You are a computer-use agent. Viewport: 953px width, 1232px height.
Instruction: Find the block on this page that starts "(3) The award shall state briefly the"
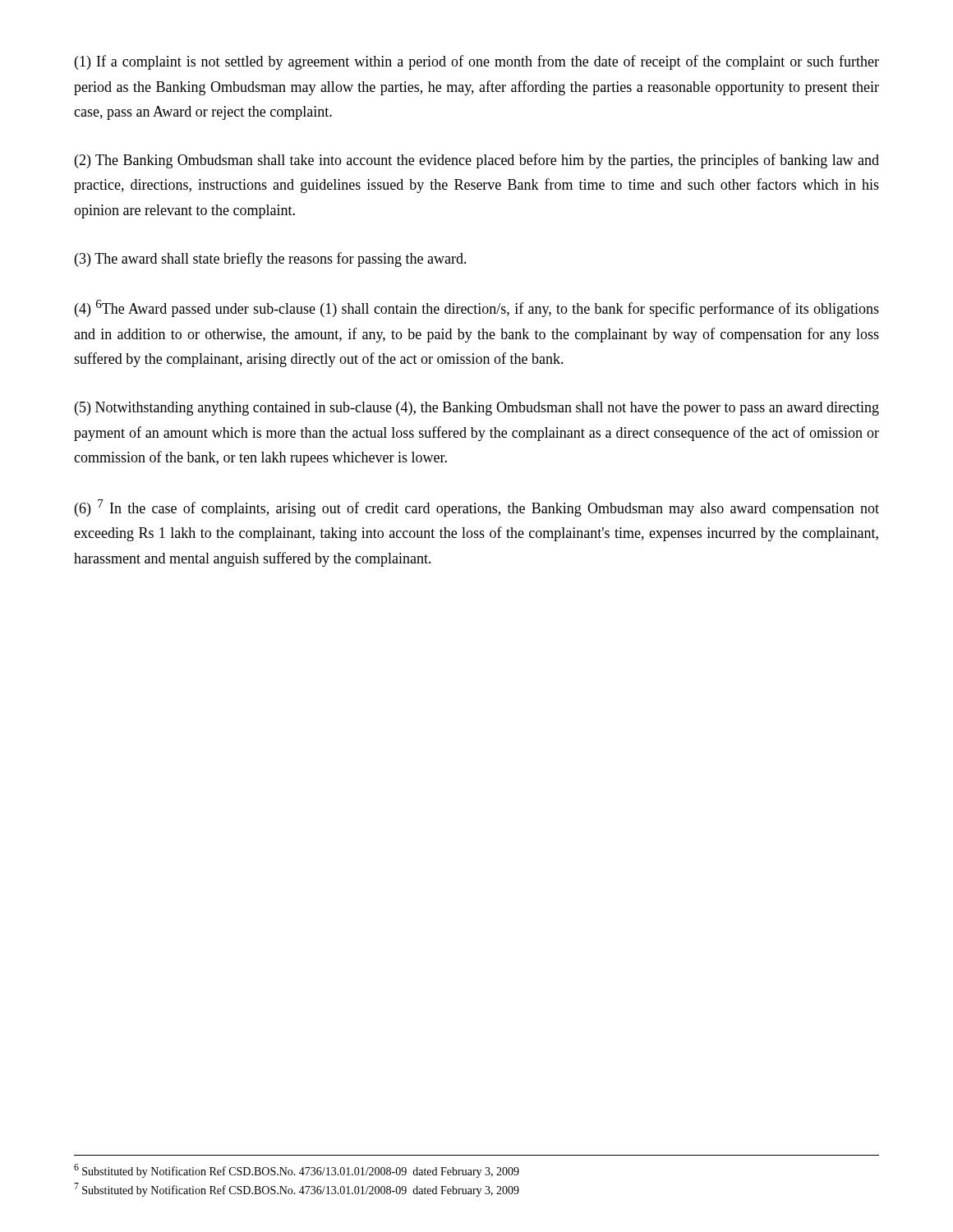[x=271, y=258]
